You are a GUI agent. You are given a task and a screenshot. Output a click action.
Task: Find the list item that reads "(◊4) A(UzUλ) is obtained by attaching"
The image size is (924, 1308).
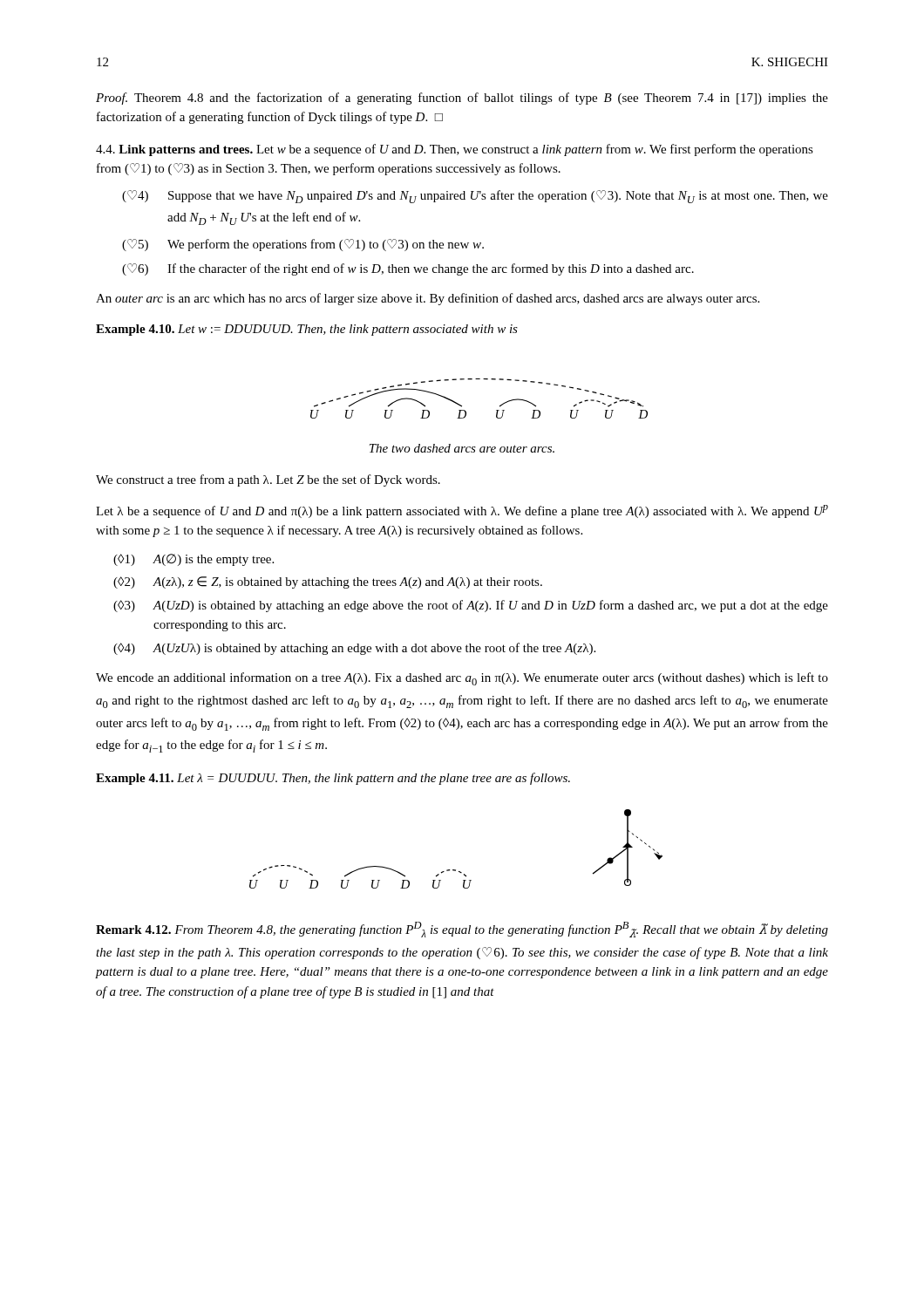[x=355, y=648]
